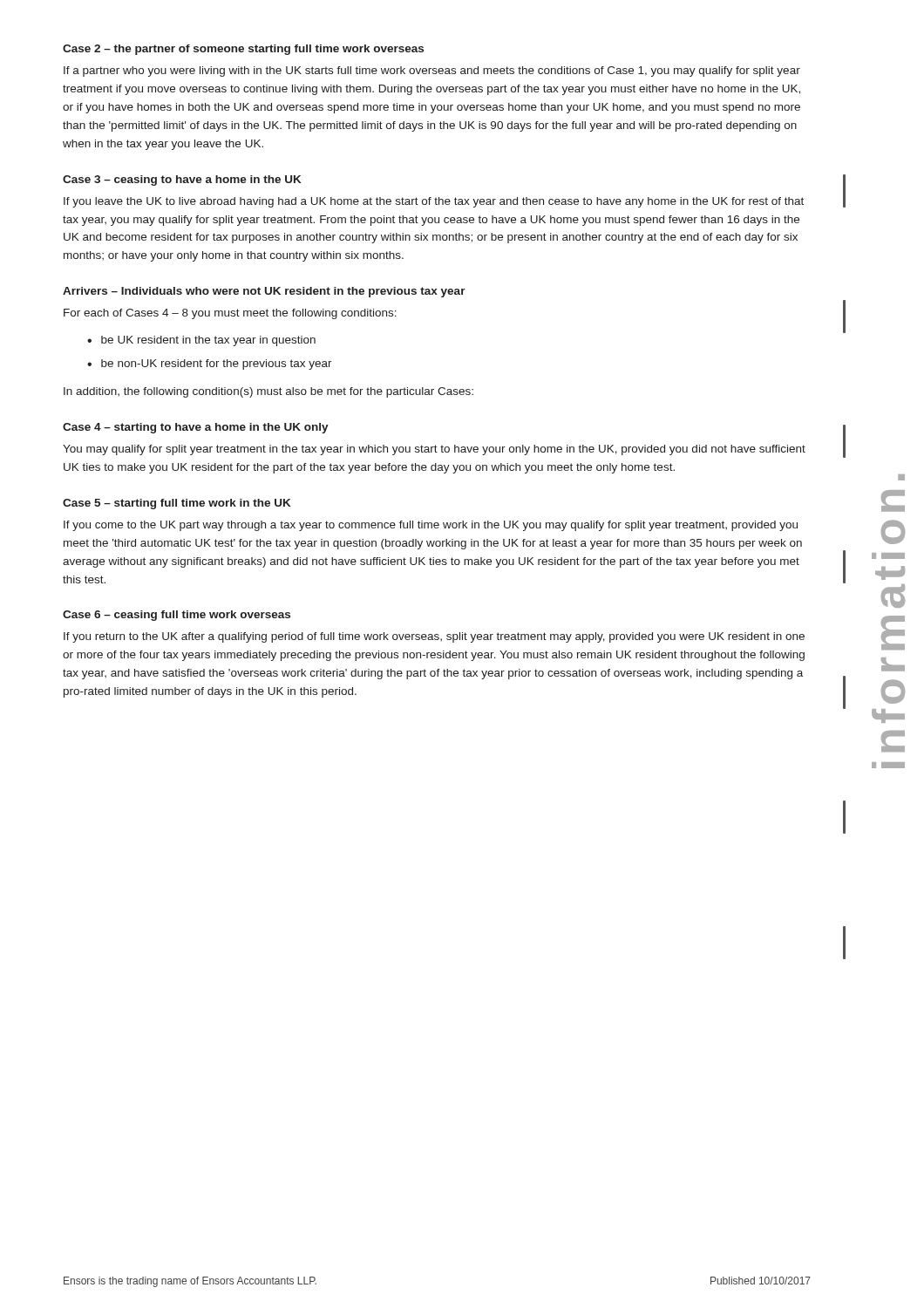The image size is (924, 1308).
Task: Select the element starting "be non-UK resident for the"
Action: 216,363
